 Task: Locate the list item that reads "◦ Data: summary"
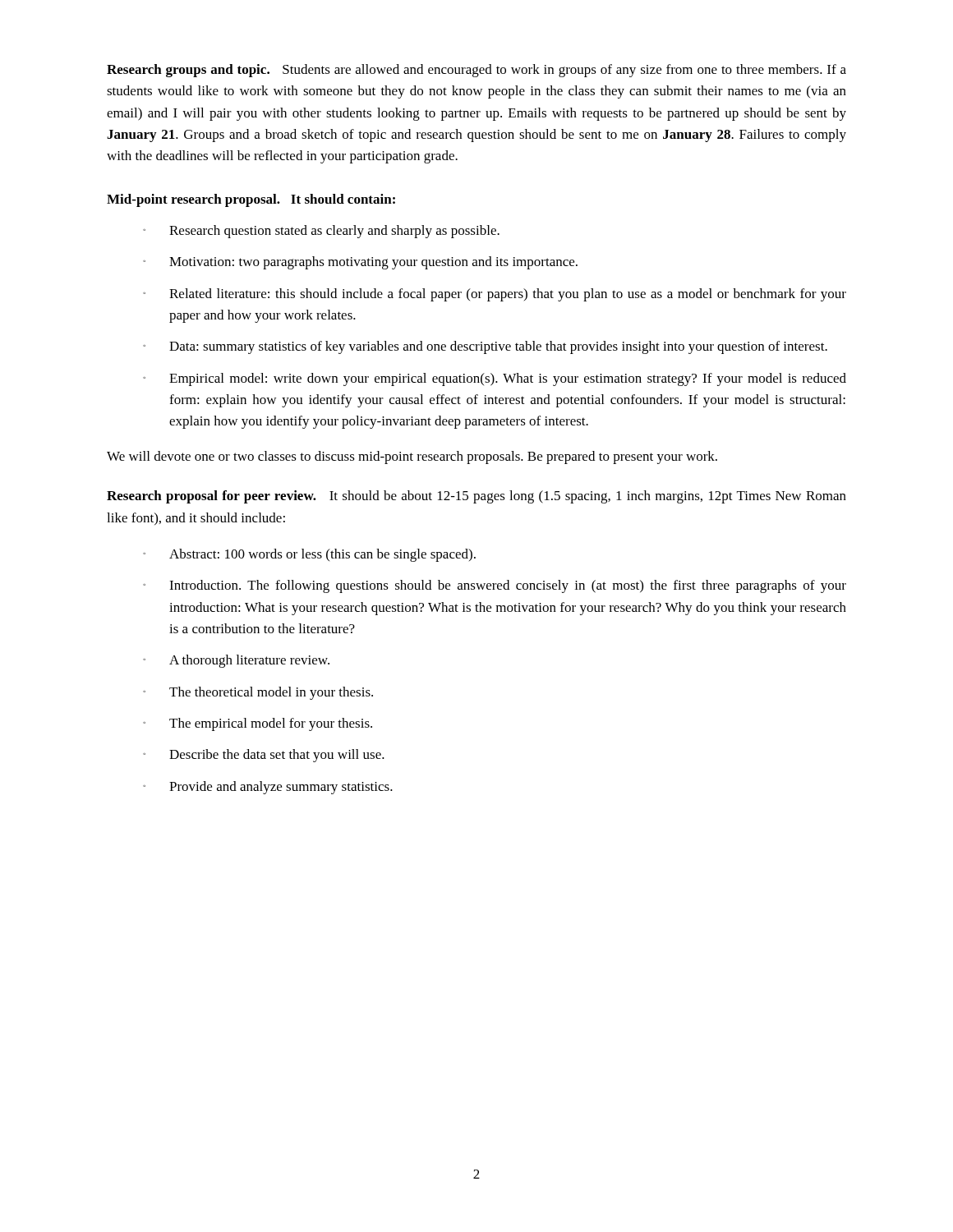(x=491, y=347)
